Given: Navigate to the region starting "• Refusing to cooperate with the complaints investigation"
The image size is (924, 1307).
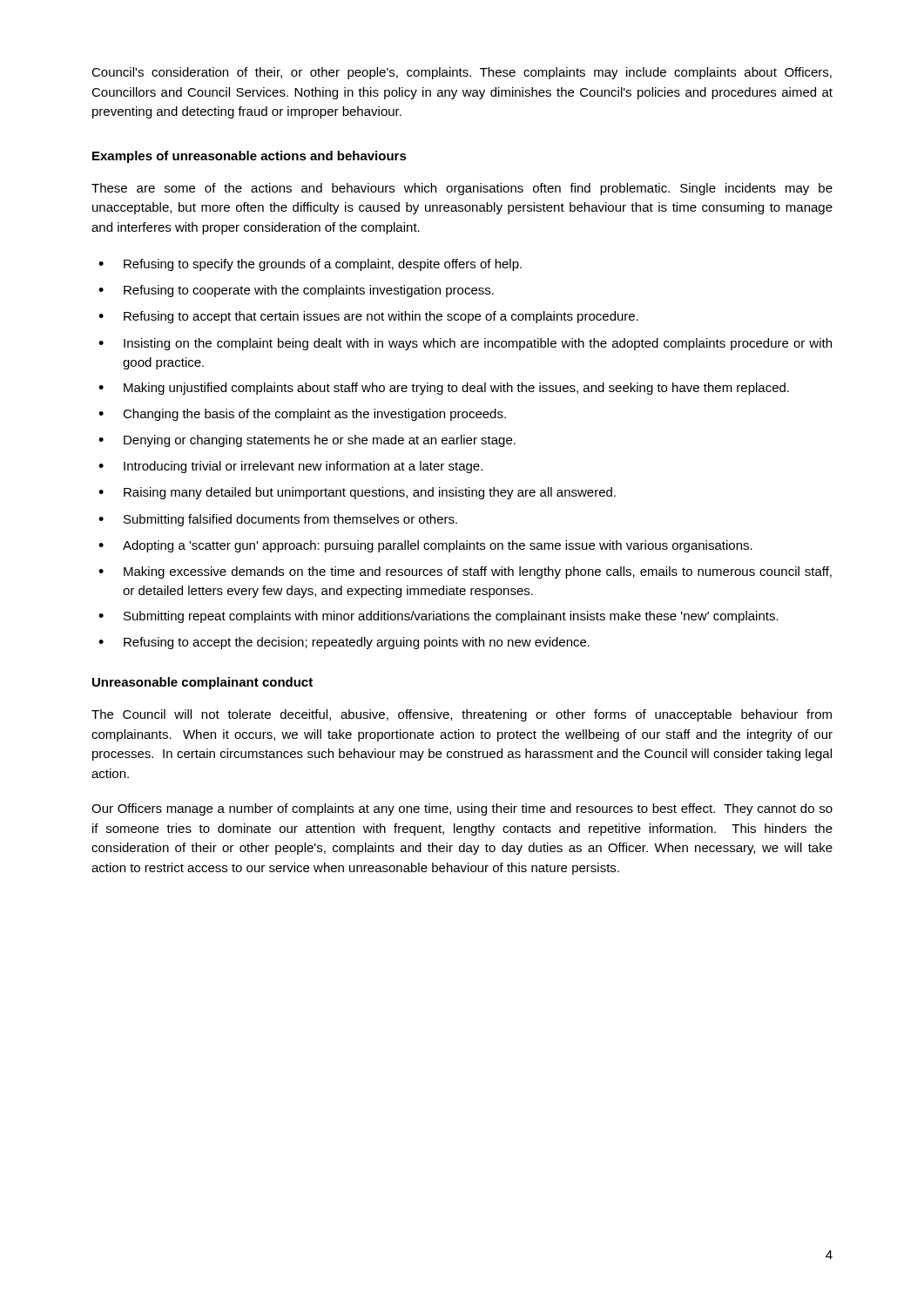Looking at the screenshot, I should tap(462, 291).
